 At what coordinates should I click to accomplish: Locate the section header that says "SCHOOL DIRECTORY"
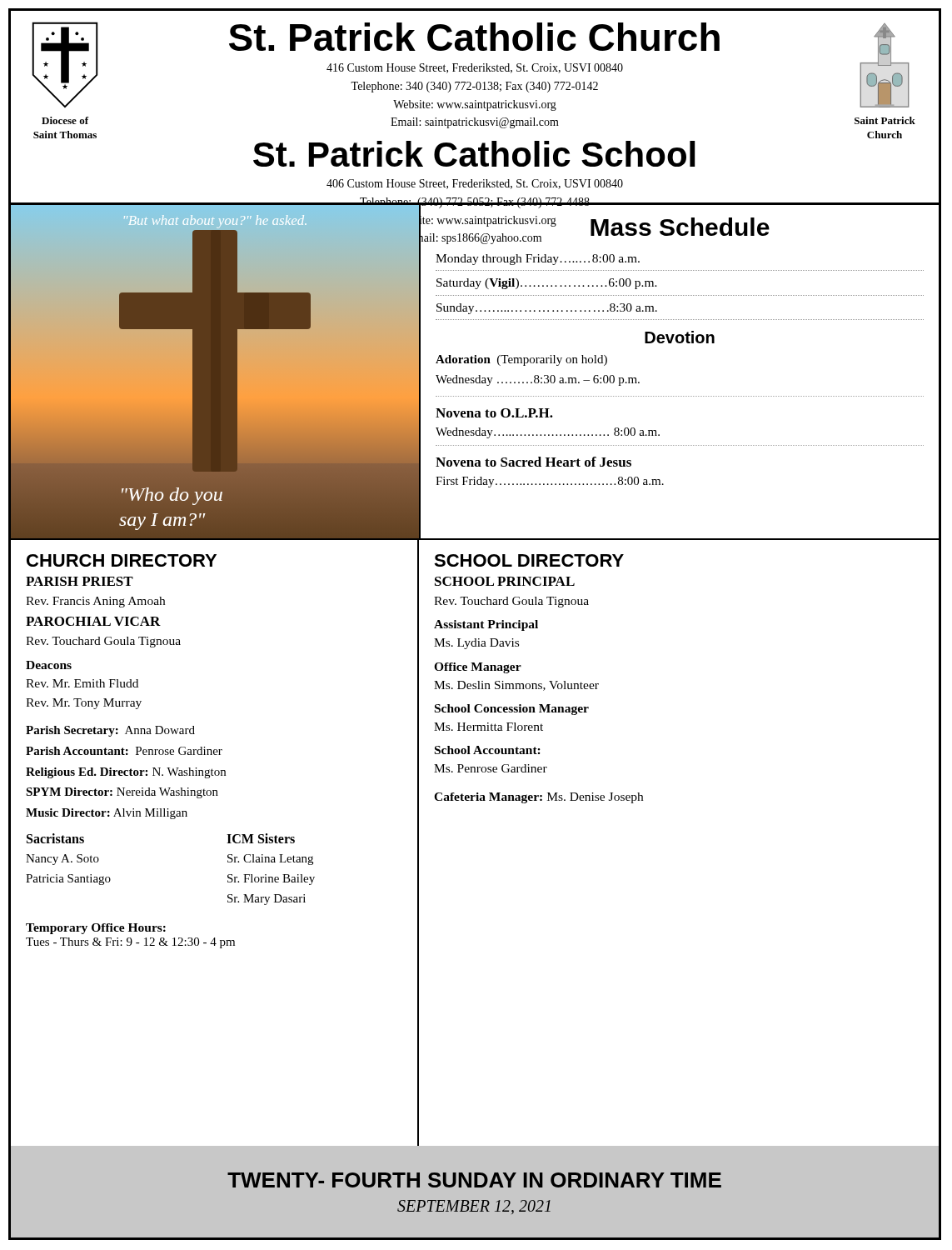(529, 560)
